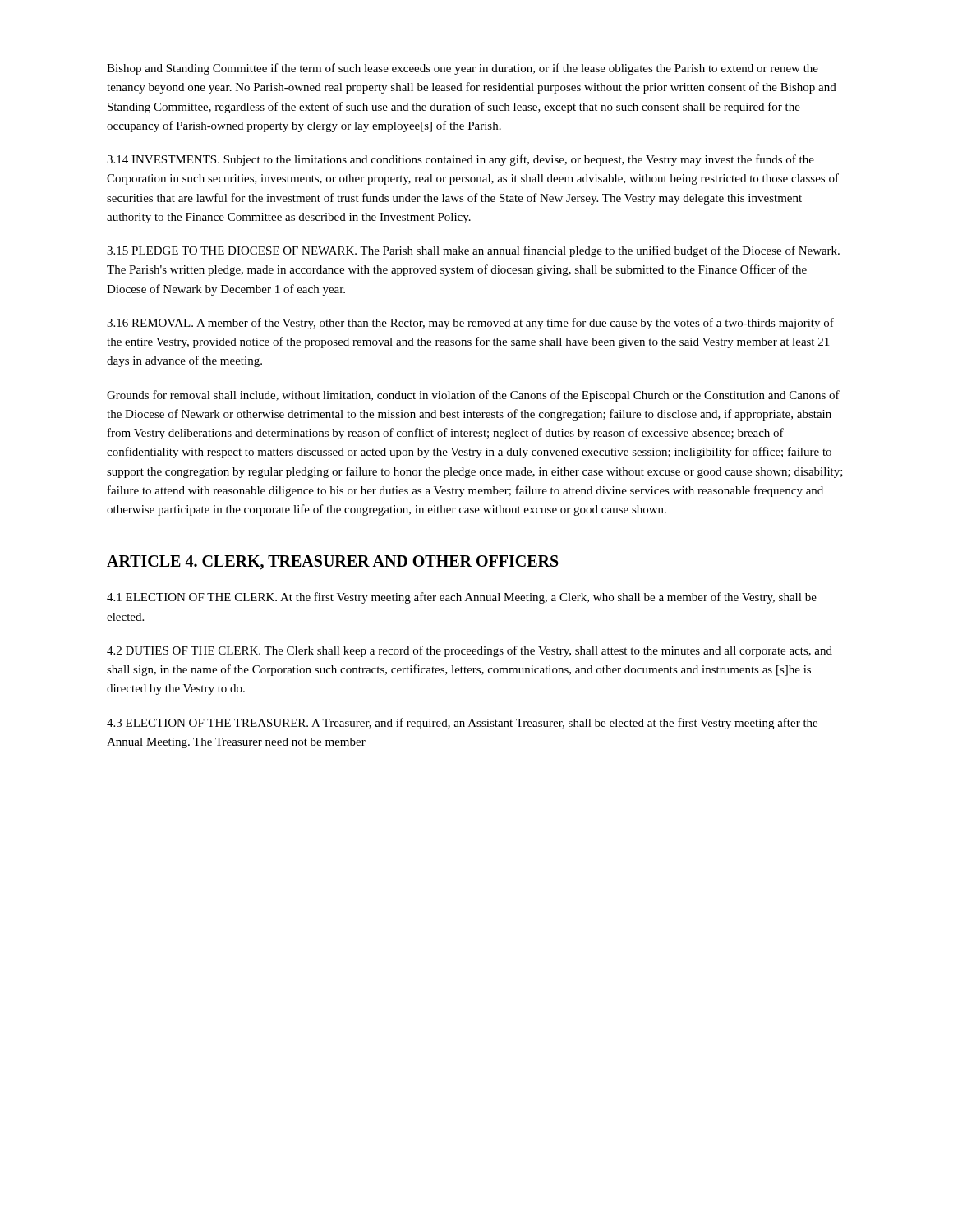Locate the text block that says "15 PLEDGE TO"
Image resolution: width=953 pixels, height=1232 pixels.
(474, 270)
